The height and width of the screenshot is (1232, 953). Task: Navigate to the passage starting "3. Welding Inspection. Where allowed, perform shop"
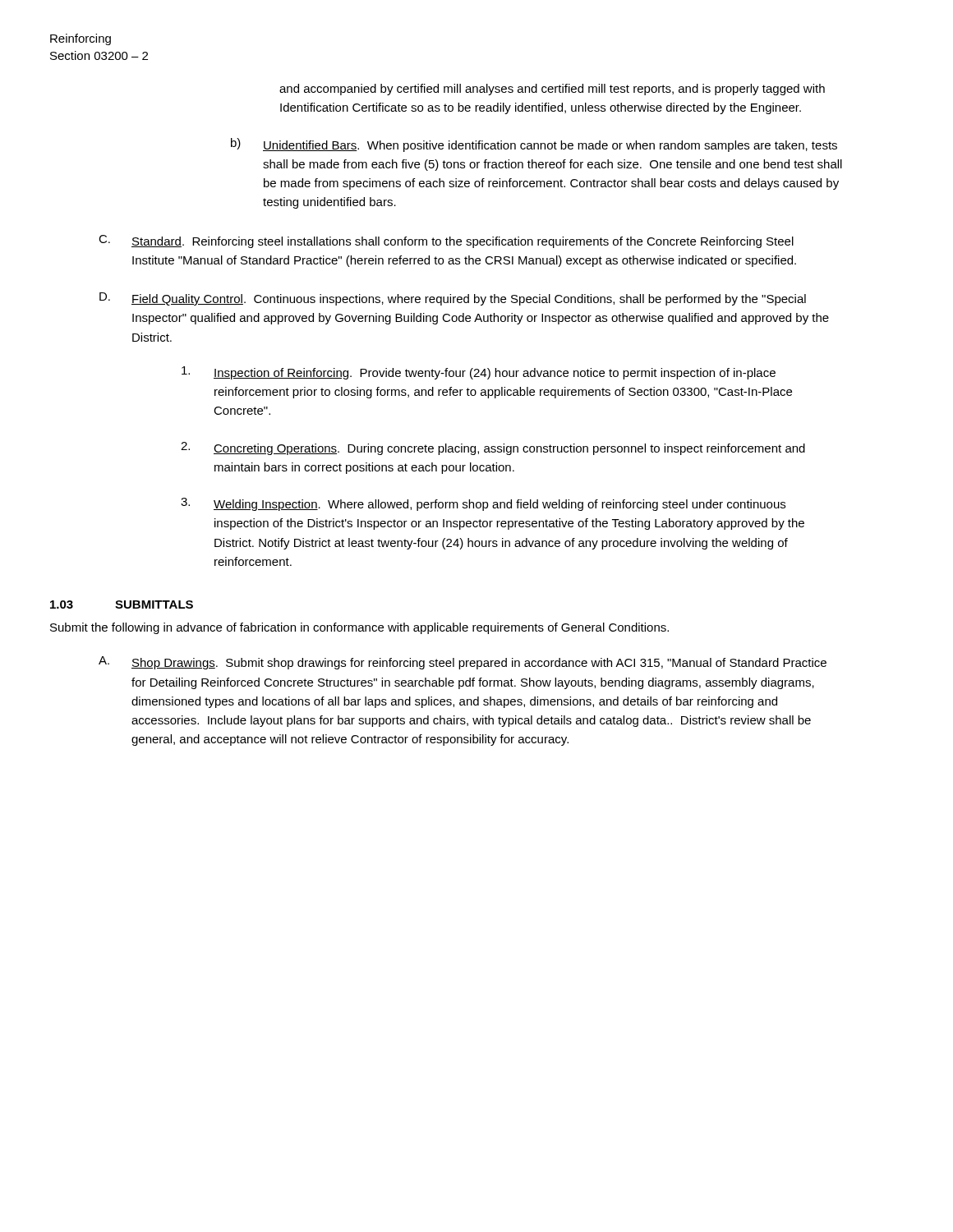(509, 533)
